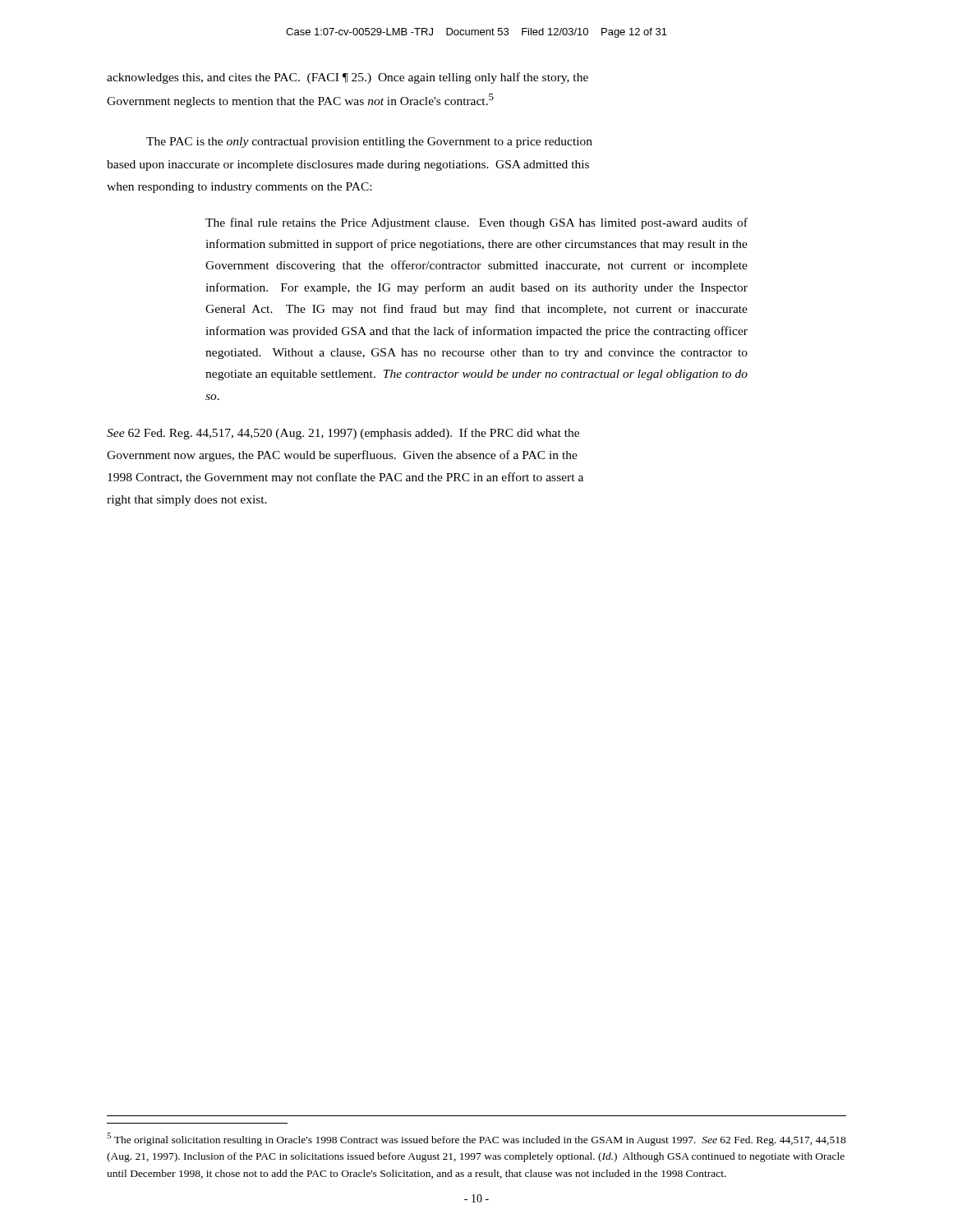
Task: Find the passage starting "The PAC is the only"
Action: click(x=476, y=164)
